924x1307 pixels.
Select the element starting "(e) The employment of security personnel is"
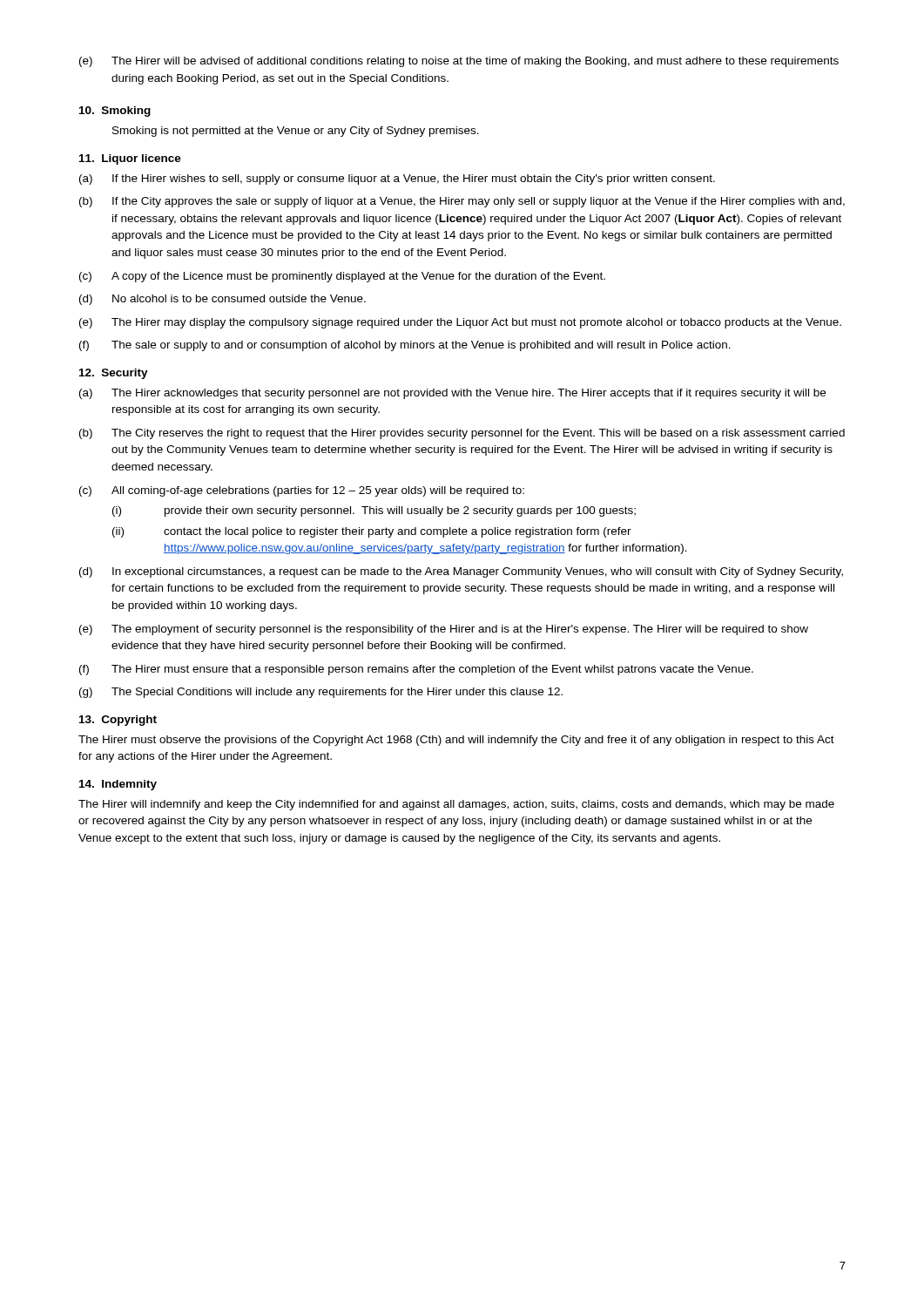click(x=462, y=637)
